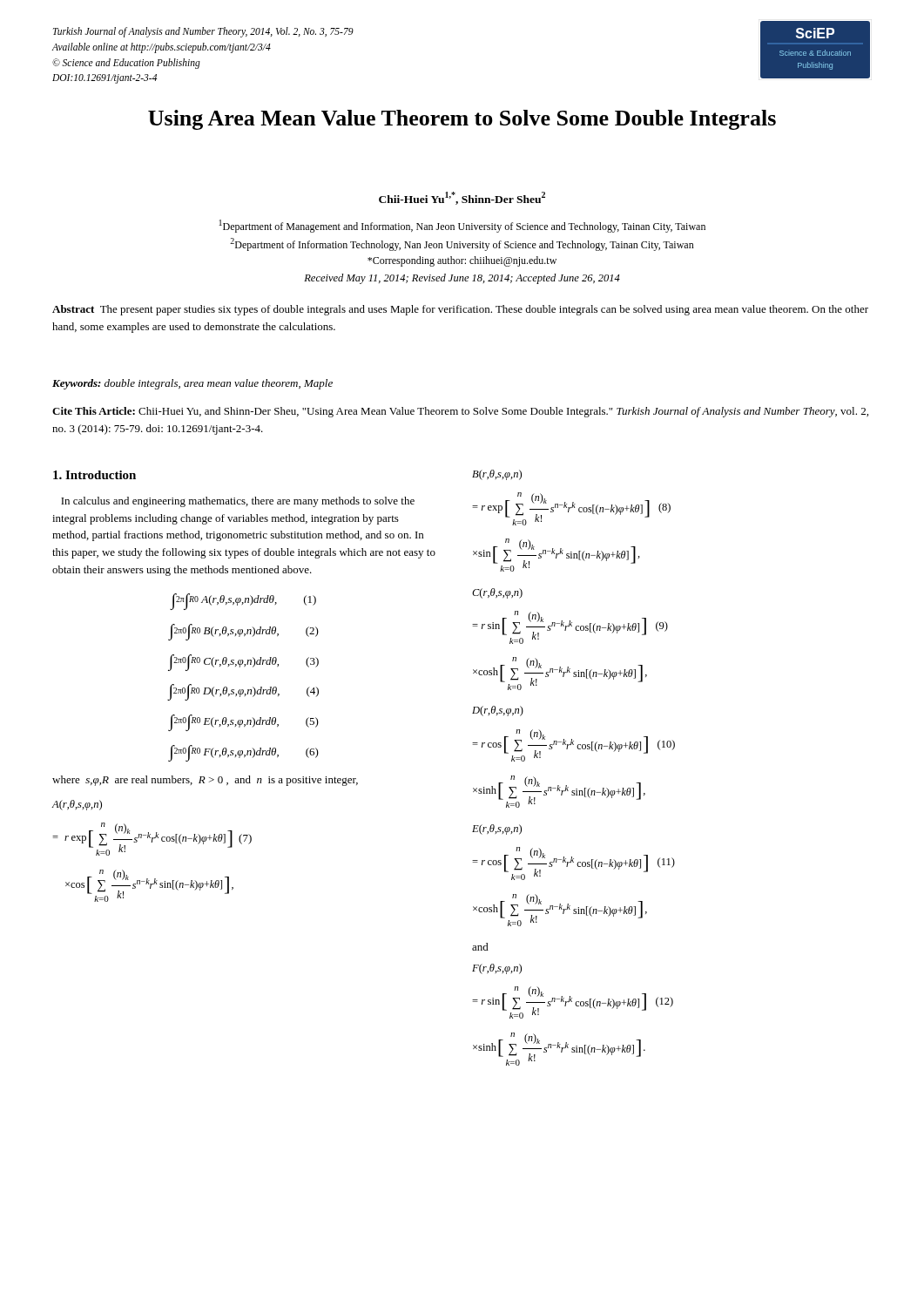The image size is (924, 1307).
Task: Find the logo
Action: coord(815,50)
